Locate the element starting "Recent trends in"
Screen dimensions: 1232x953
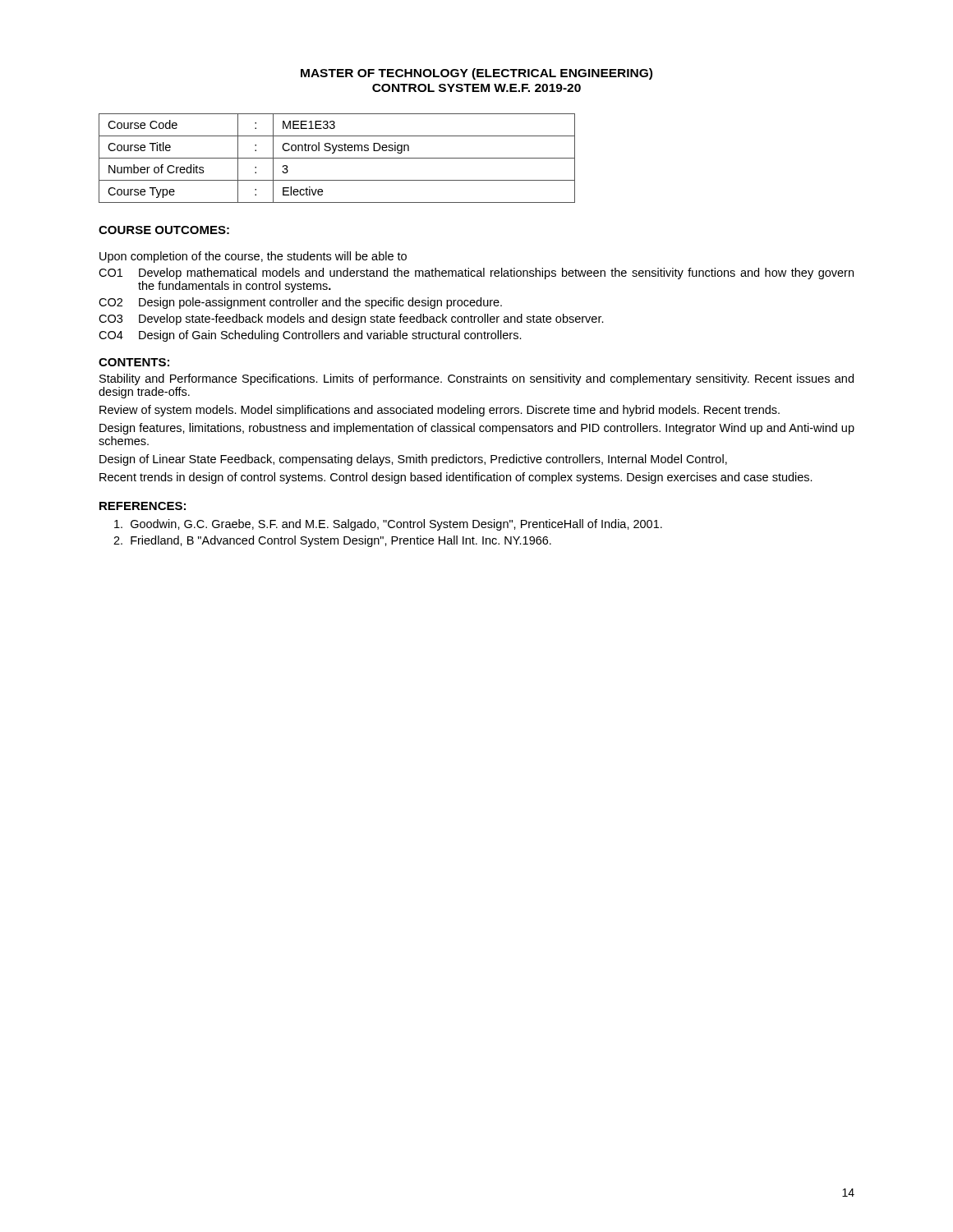coord(456,477)
